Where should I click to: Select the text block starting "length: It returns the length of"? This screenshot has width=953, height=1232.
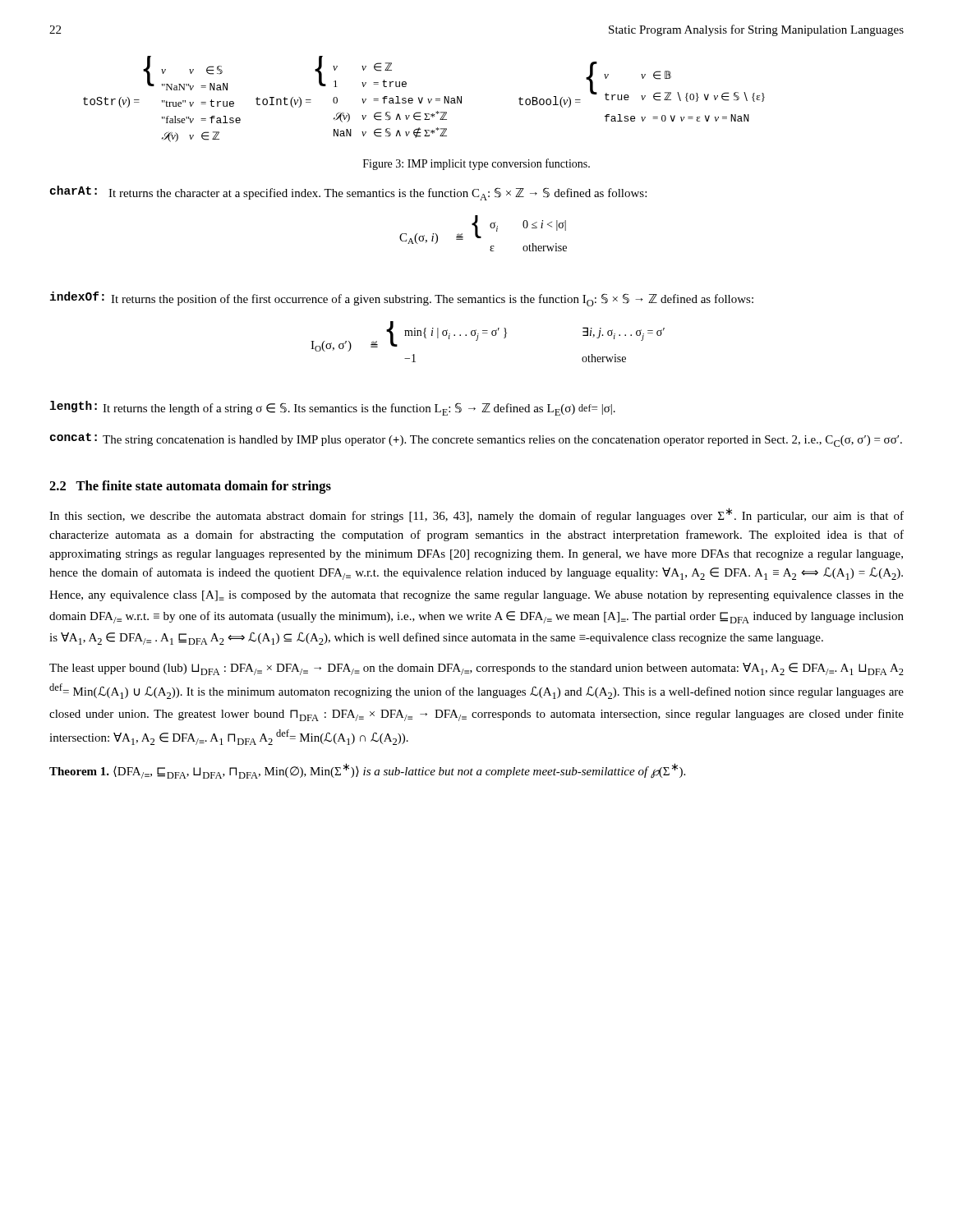[476, 410]
